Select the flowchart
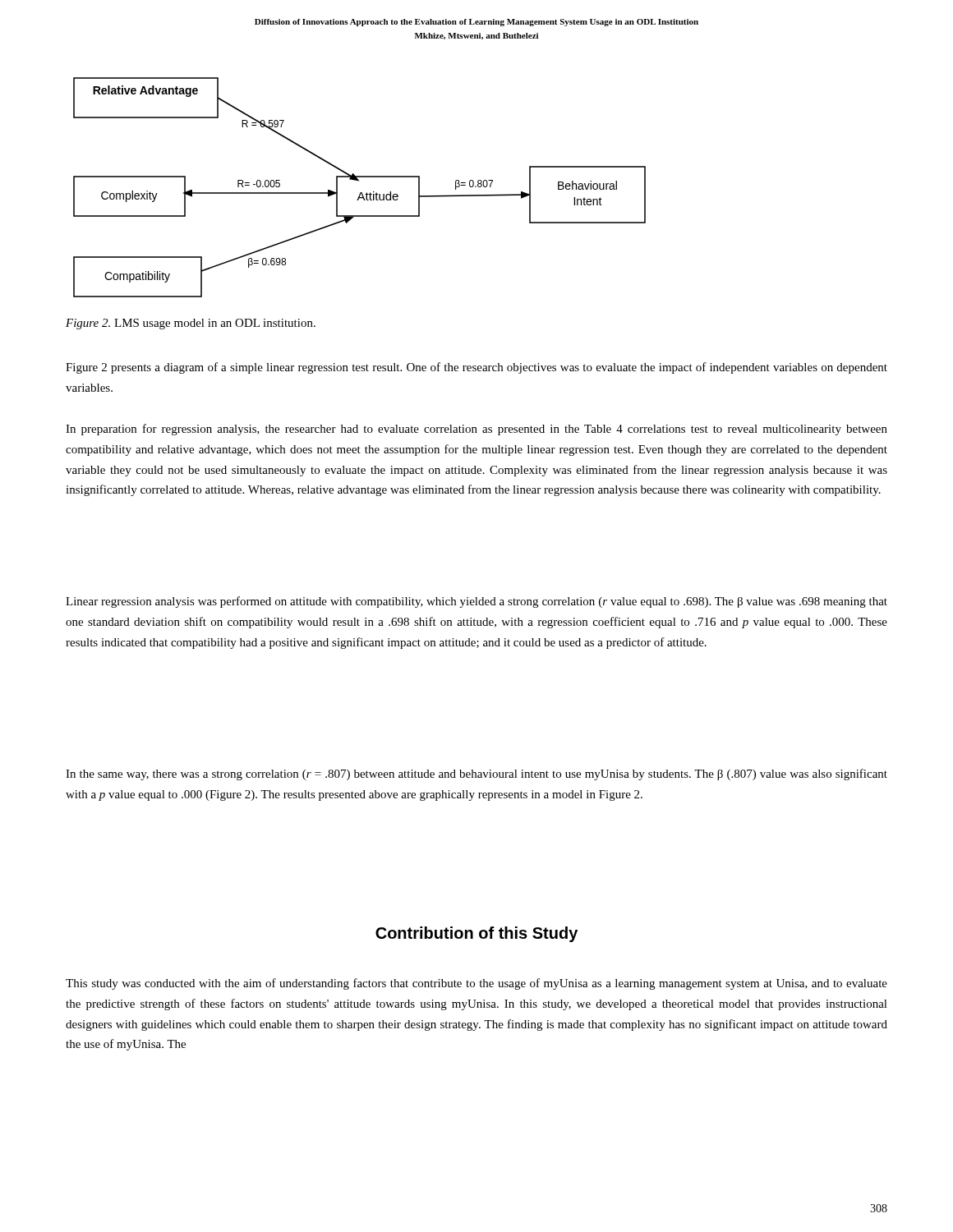This screenshot has height=1232, width=953. point(370,181)
